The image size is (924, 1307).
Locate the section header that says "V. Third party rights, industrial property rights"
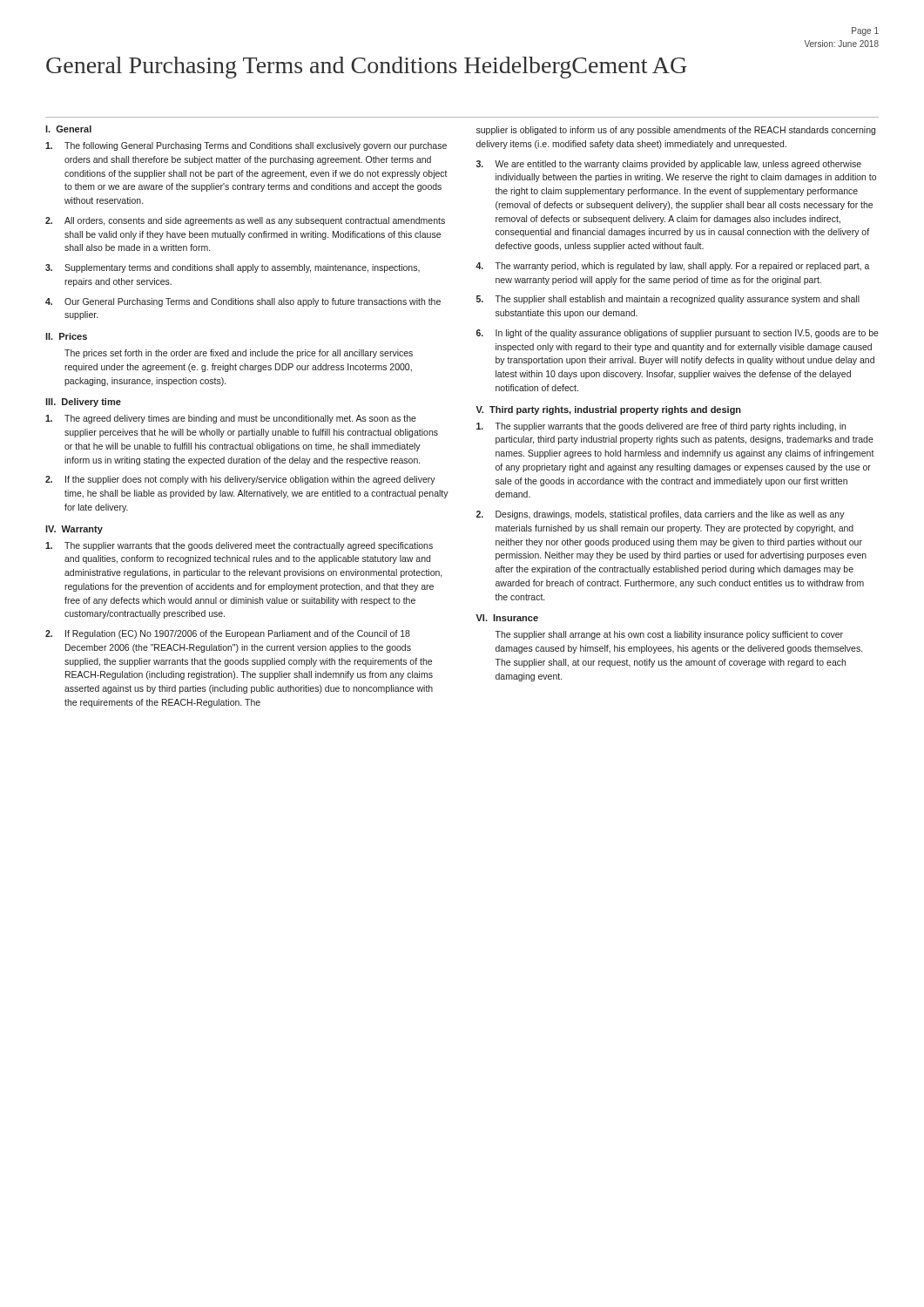click(609, 409)
